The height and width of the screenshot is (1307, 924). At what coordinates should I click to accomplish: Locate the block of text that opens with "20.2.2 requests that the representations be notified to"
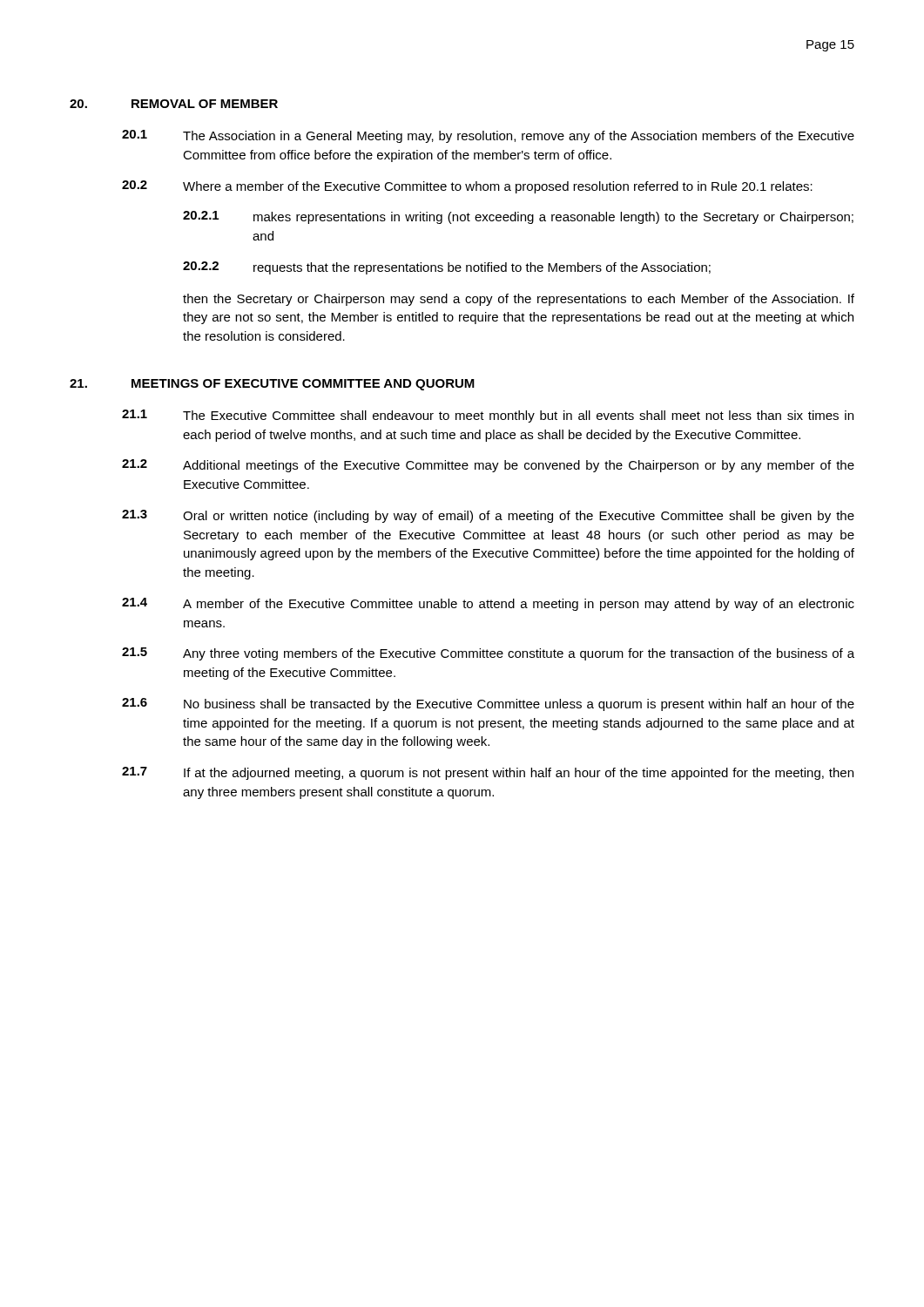point(462,267)
